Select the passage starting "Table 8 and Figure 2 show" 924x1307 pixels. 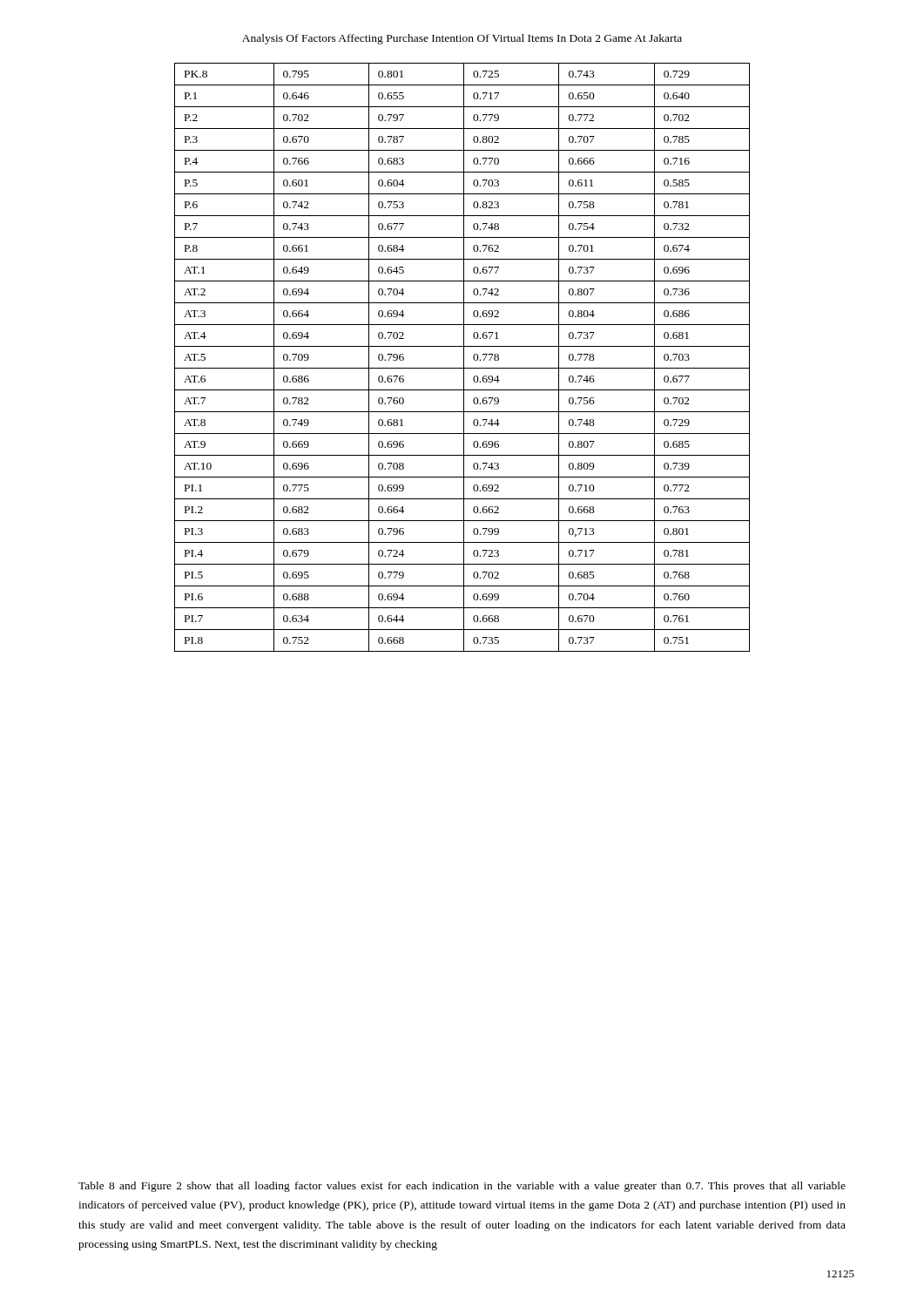pos(462,1215)
